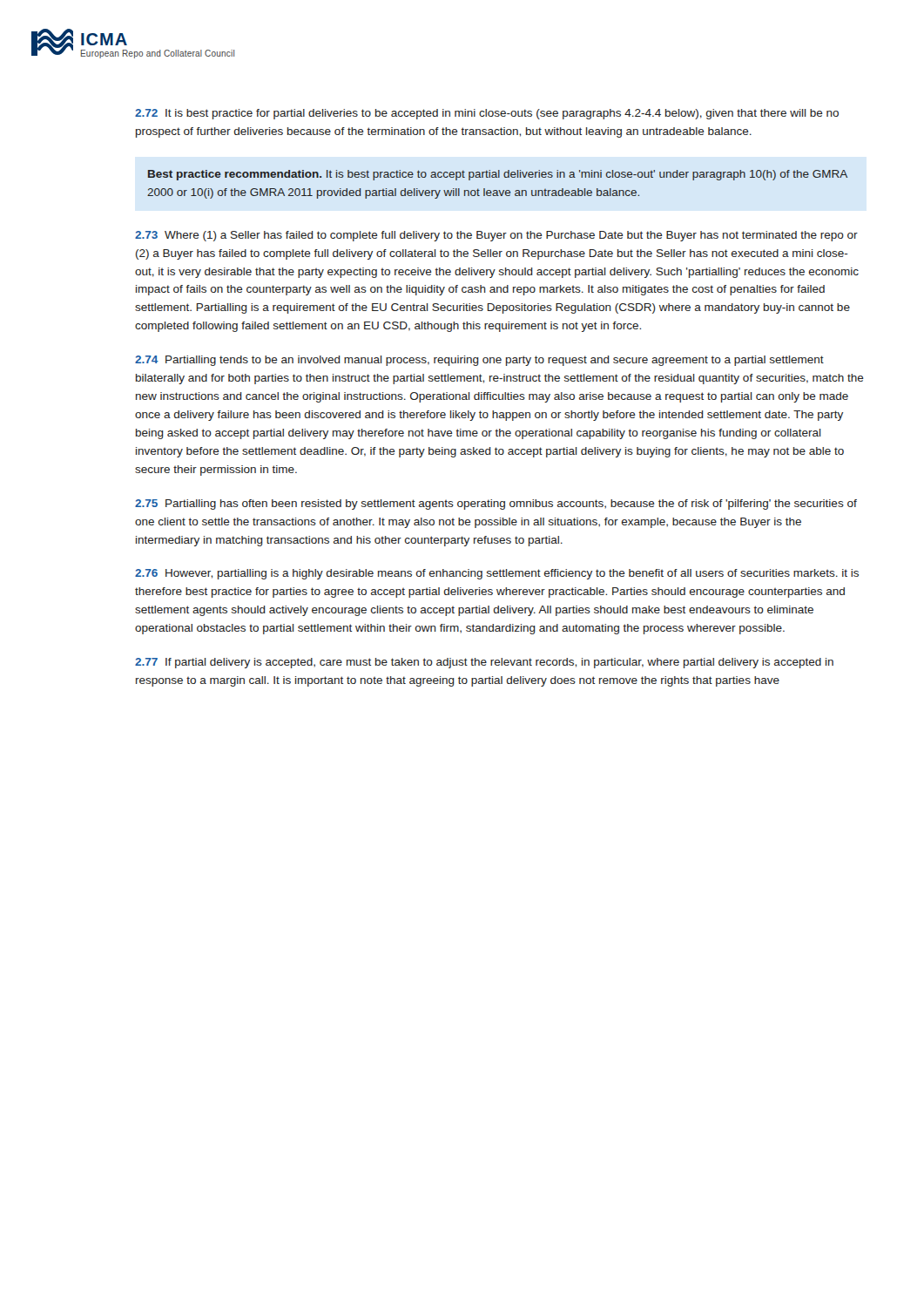Point to the block beginning "75 Partialling has often been resisted"

pos(496,521)
